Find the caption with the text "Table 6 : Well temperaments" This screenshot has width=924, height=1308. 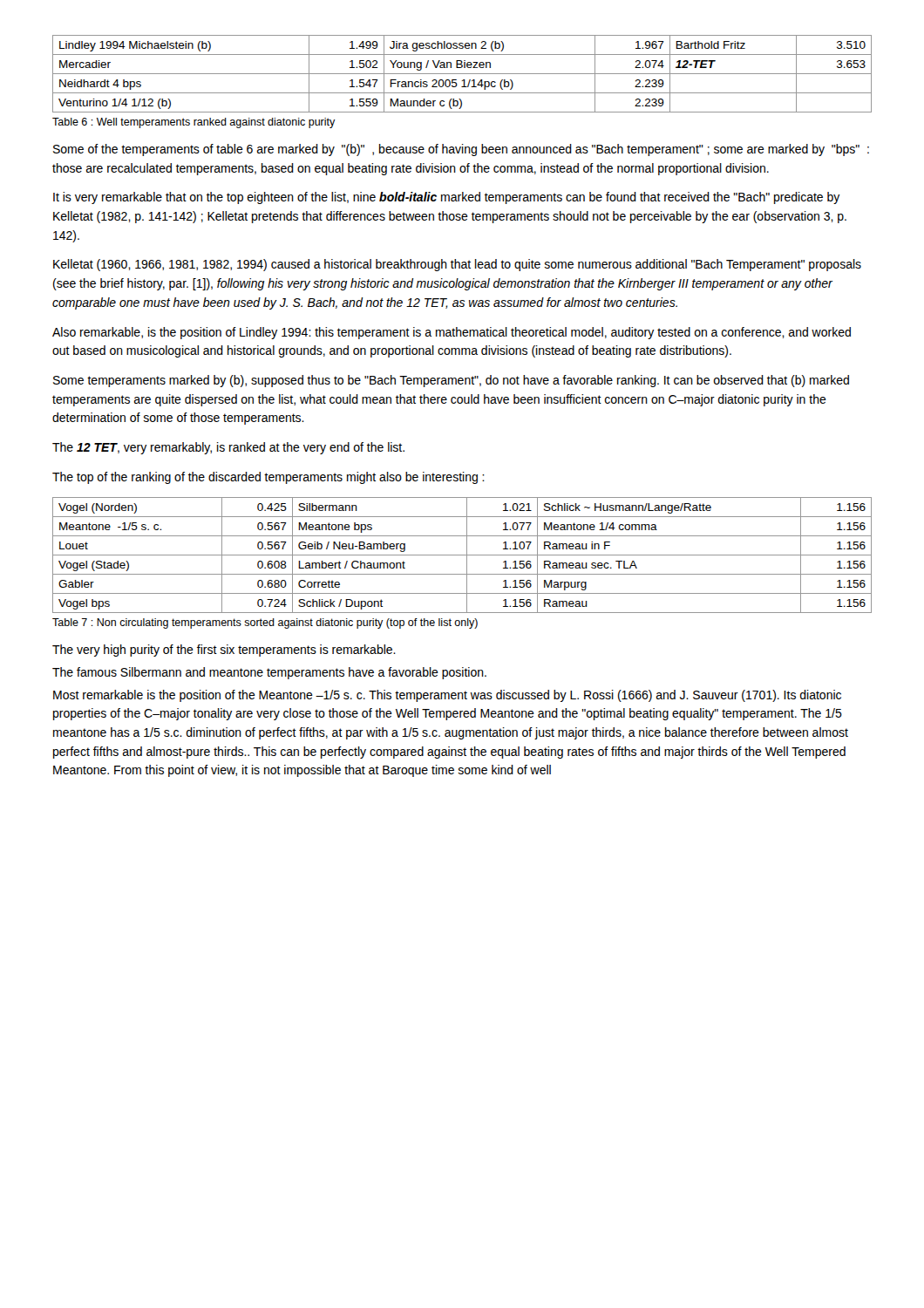pyautogui.click(x=194, y=122)
